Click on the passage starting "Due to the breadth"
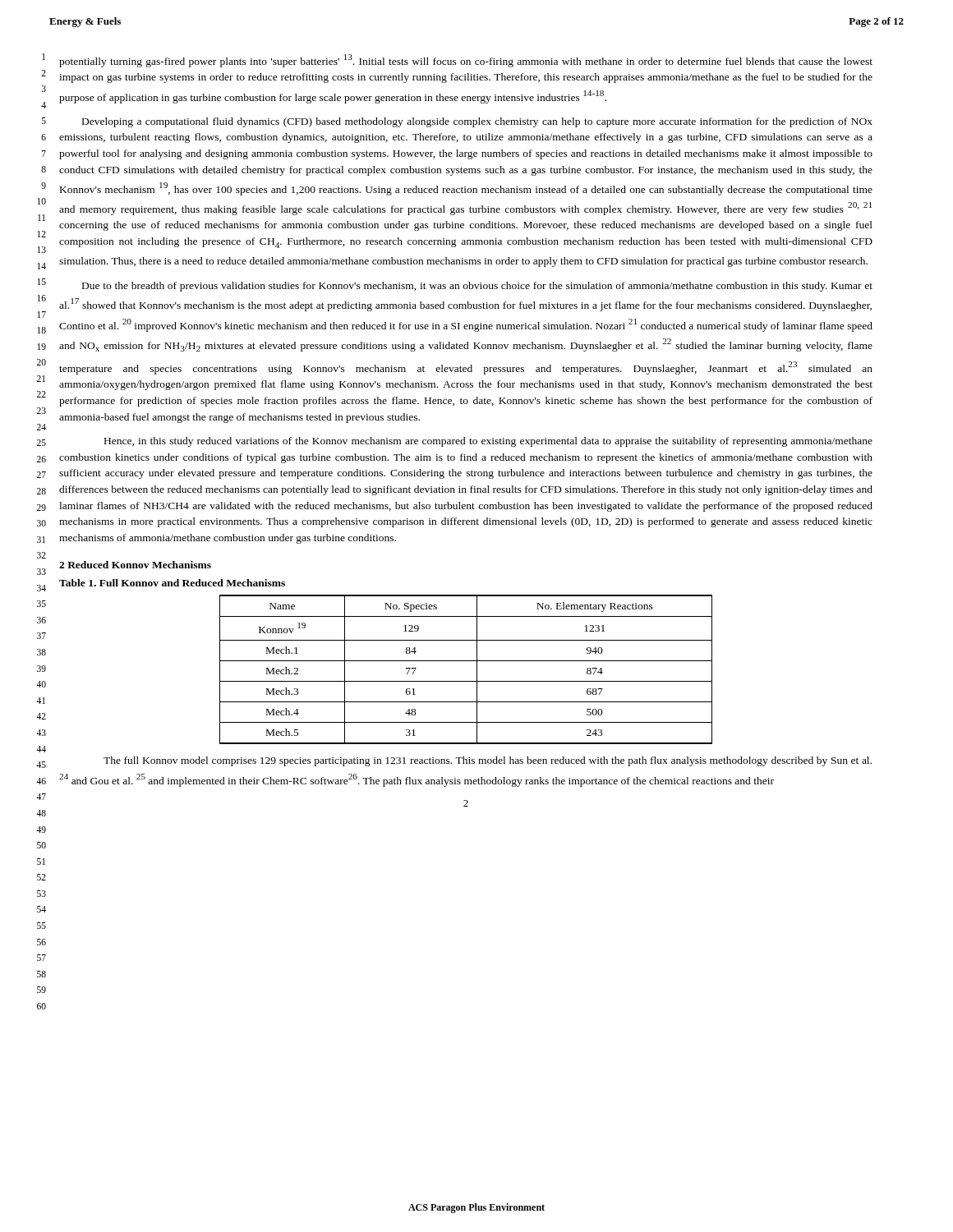 click(466, 351)
